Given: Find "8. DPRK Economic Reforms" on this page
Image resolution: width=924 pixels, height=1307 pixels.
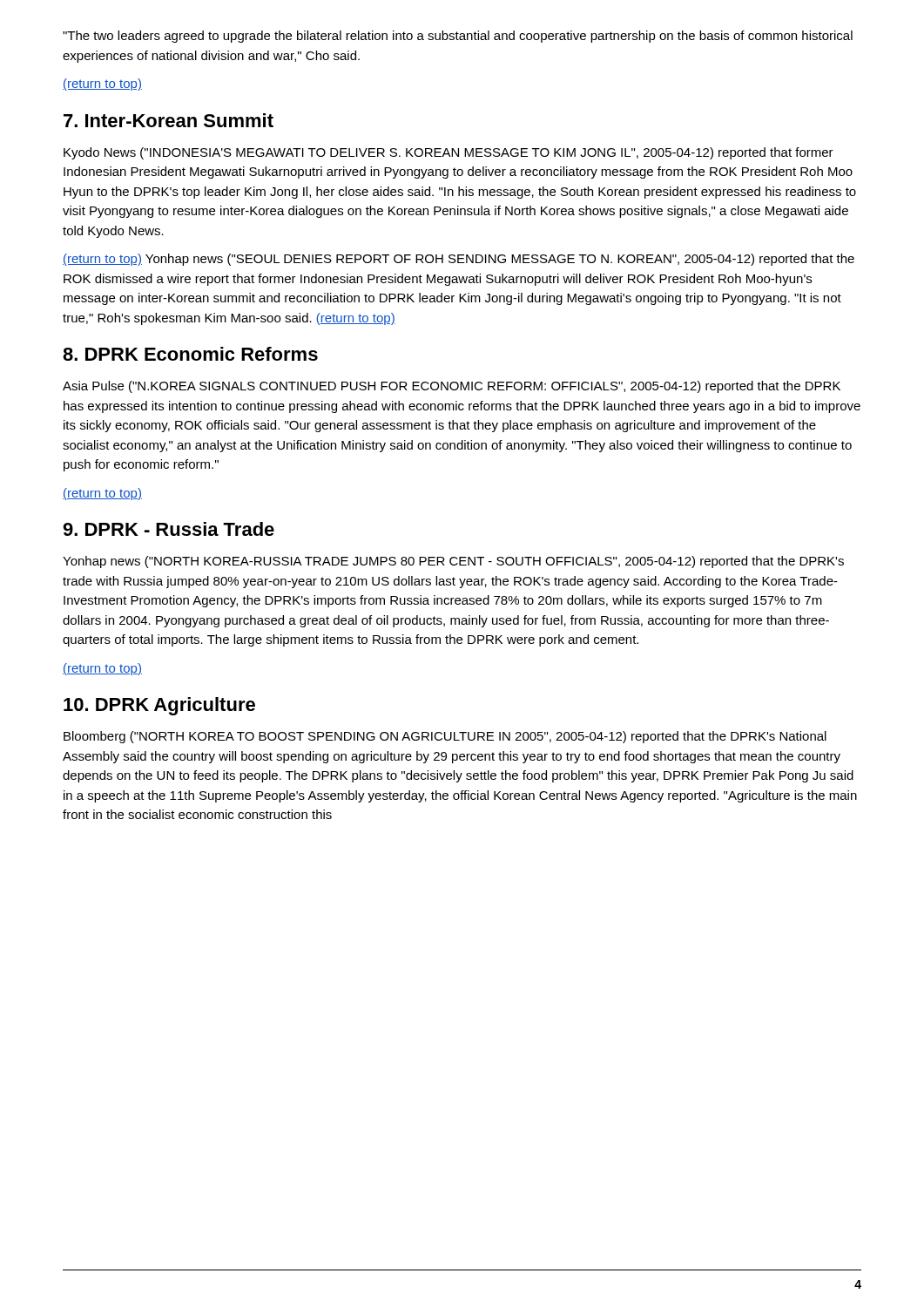Looking at the screenshot, I should [190, 354].
